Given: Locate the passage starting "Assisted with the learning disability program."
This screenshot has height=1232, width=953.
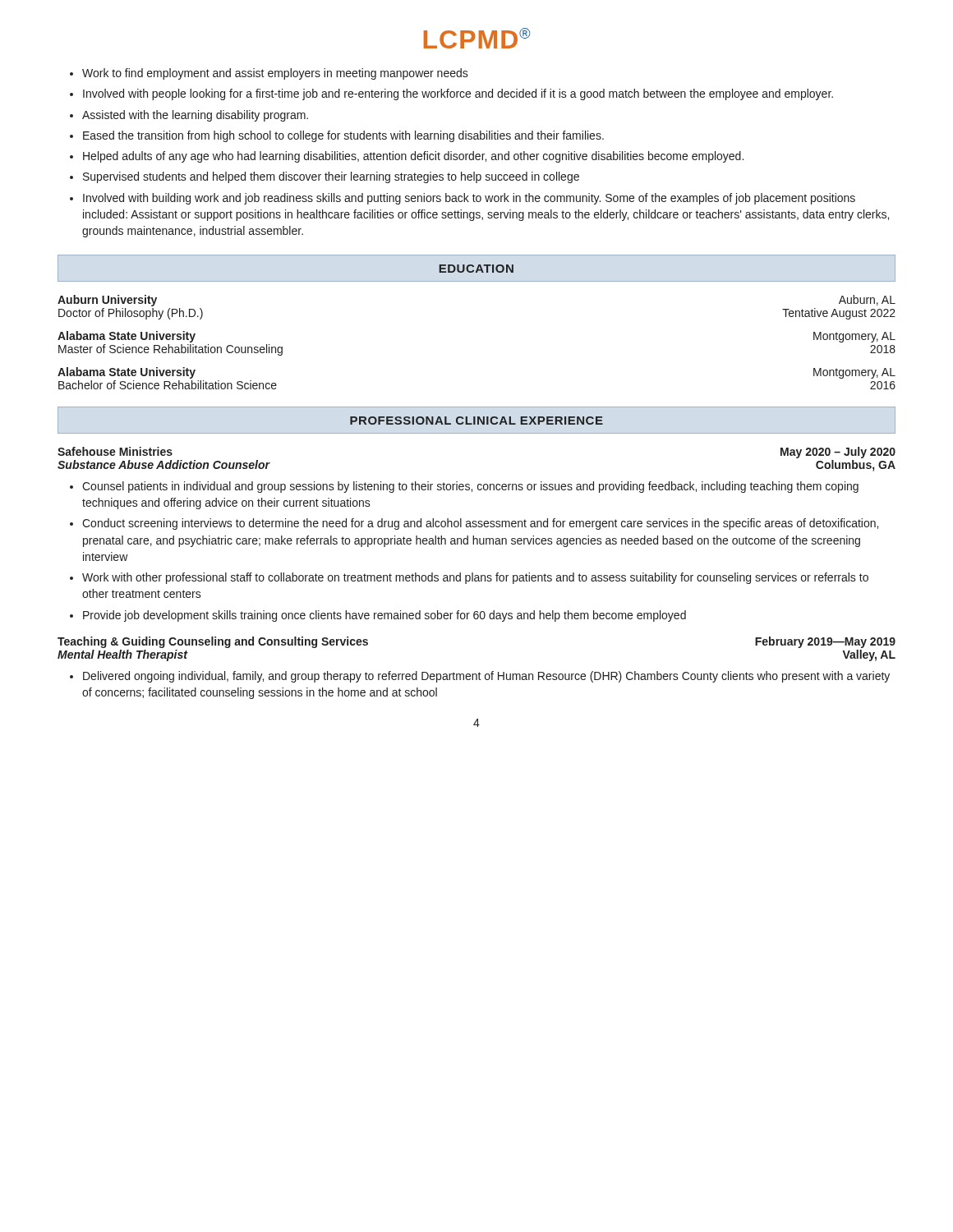Looking at the screenshot, I should tap(196, 115).
